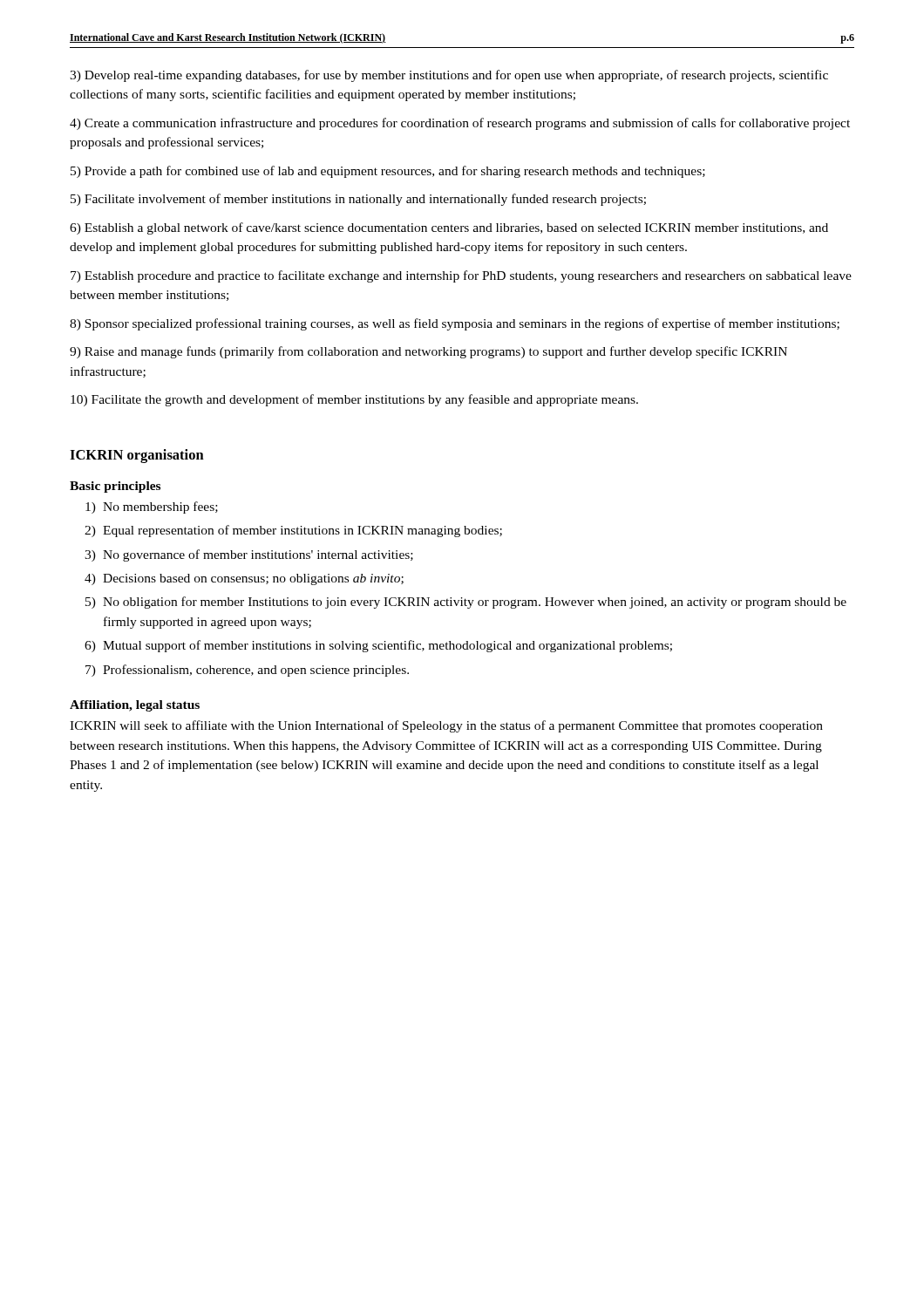924x1308 pixels.
Task: Locate the block starting "3) No governance"
Action: pyautogui.click(x=249, y=555)
